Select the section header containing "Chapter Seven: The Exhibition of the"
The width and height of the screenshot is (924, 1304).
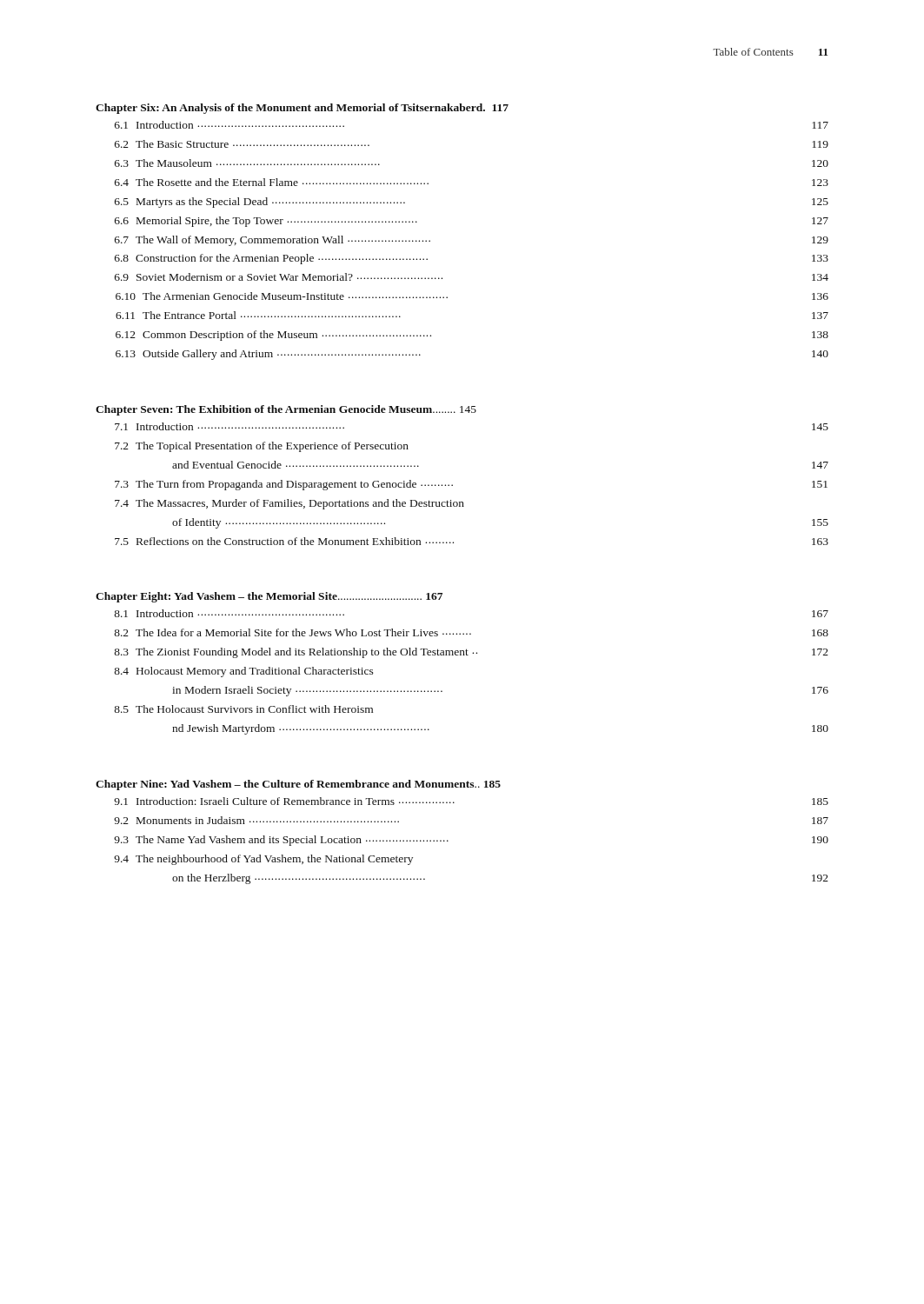click(x=462, y=409)
